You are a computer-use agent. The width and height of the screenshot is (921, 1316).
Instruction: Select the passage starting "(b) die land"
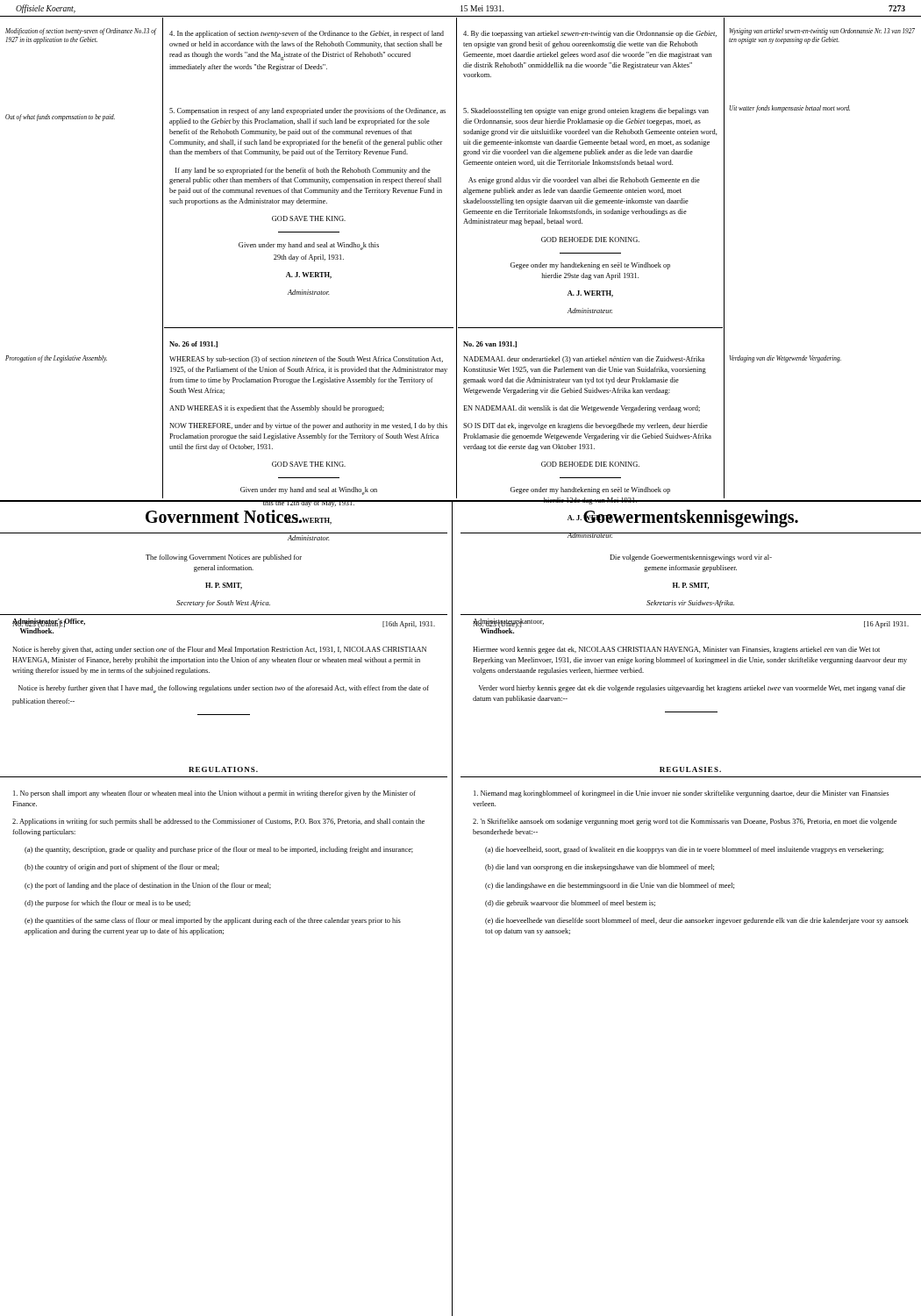point(697,868)
